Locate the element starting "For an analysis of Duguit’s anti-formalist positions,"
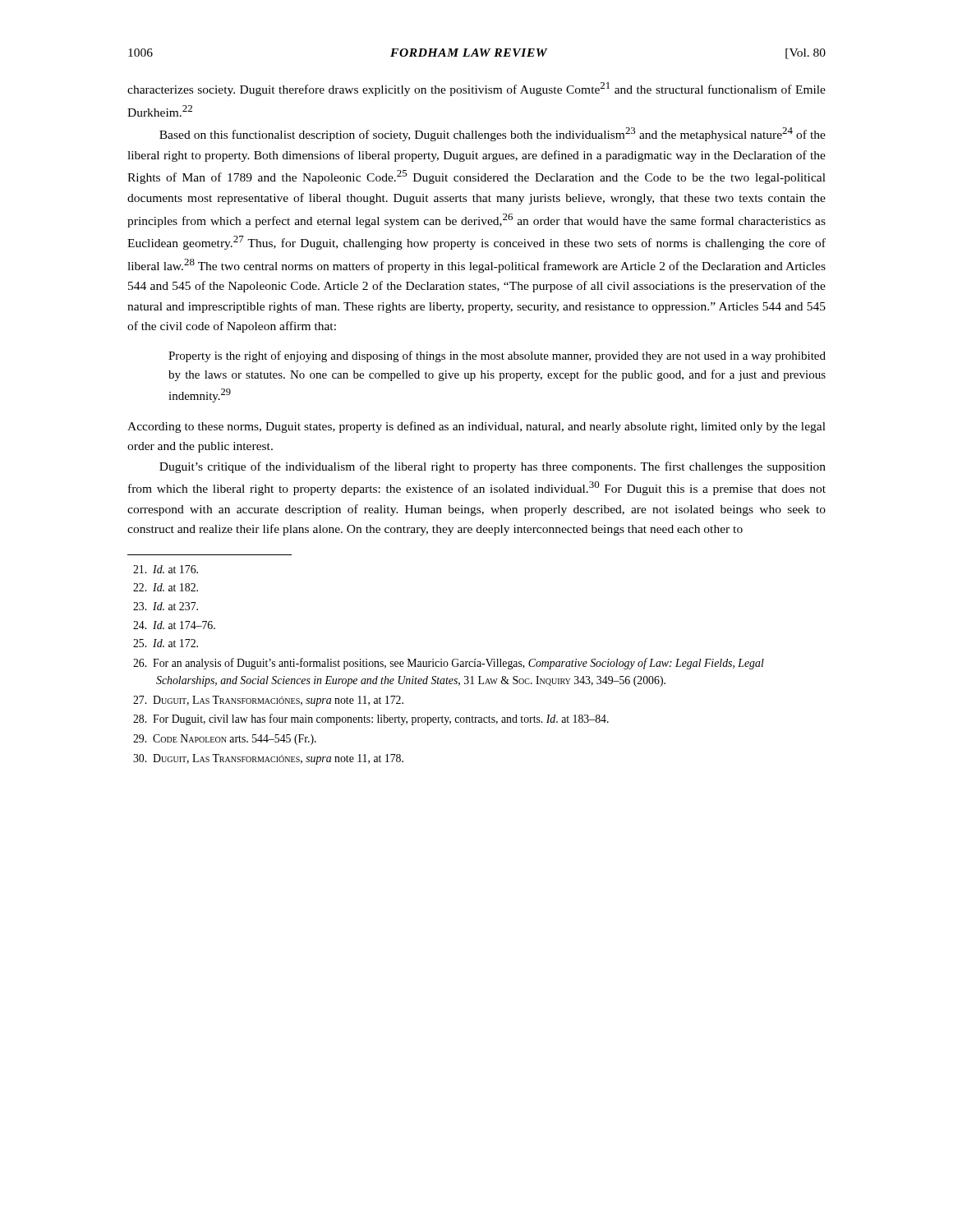Image resolution: width=953 pixels, height=1232 pixels. point(446,672)
